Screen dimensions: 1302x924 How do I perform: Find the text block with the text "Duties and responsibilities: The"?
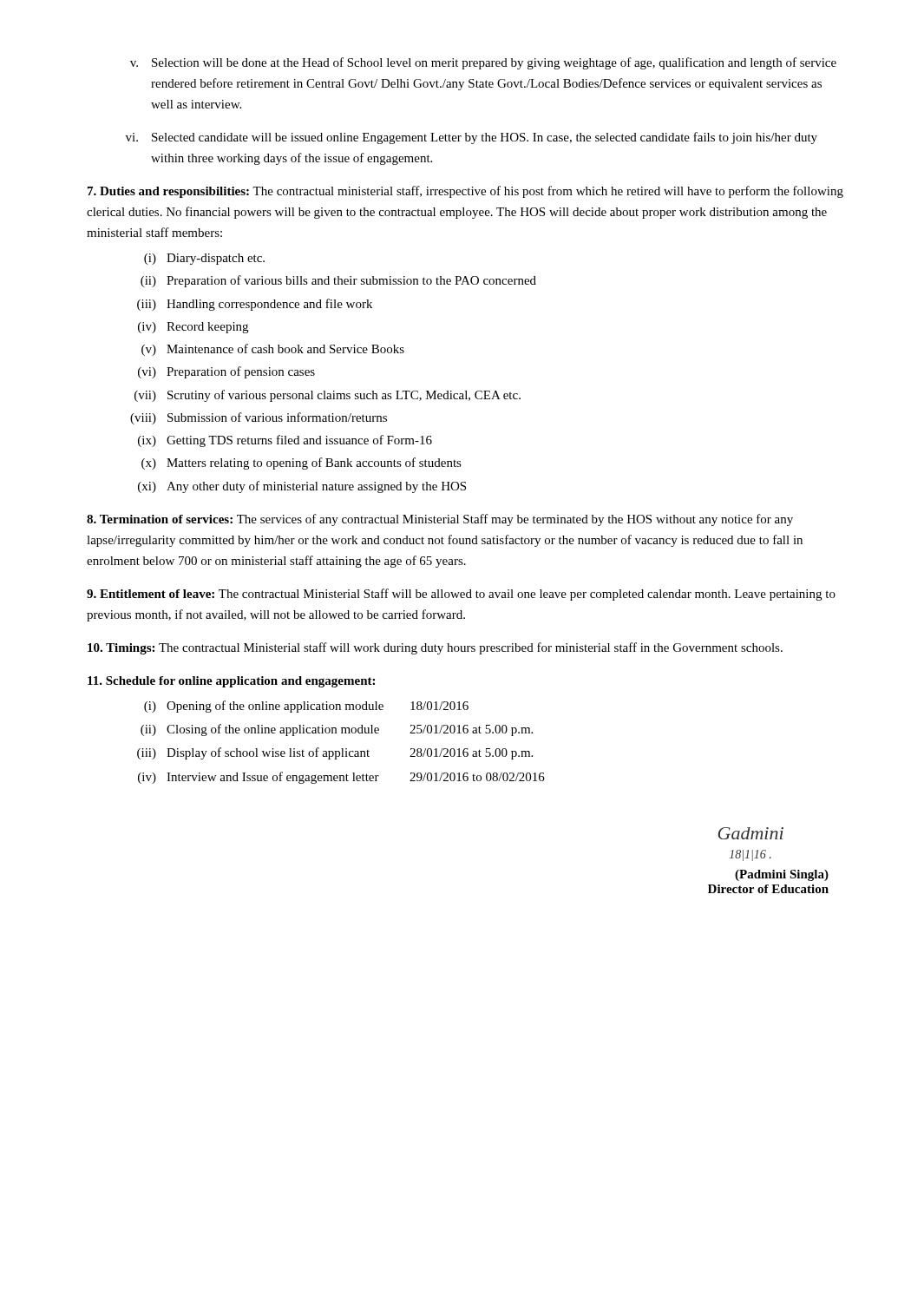[465, 192]
